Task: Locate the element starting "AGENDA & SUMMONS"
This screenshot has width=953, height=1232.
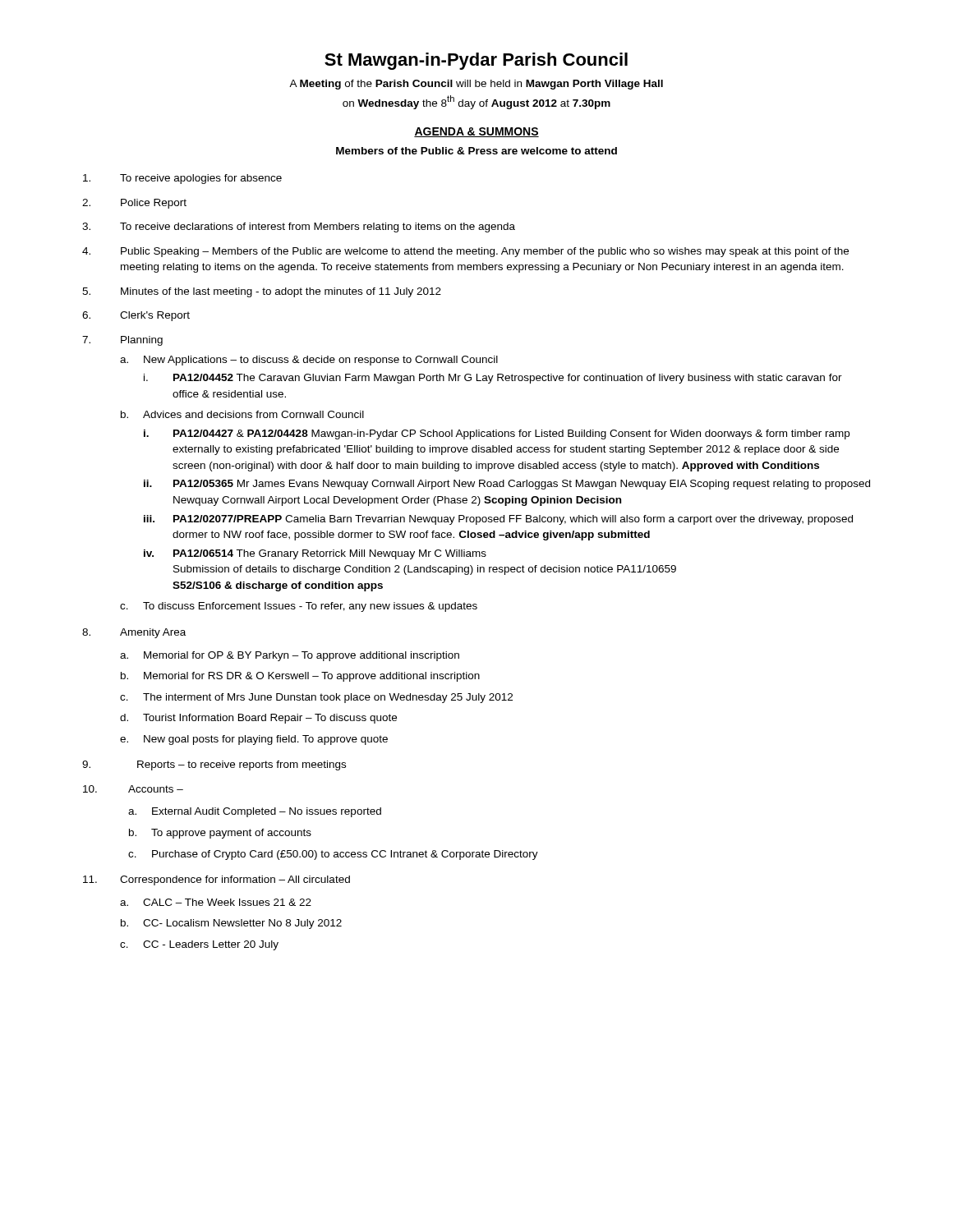Action: pos(476,131)
